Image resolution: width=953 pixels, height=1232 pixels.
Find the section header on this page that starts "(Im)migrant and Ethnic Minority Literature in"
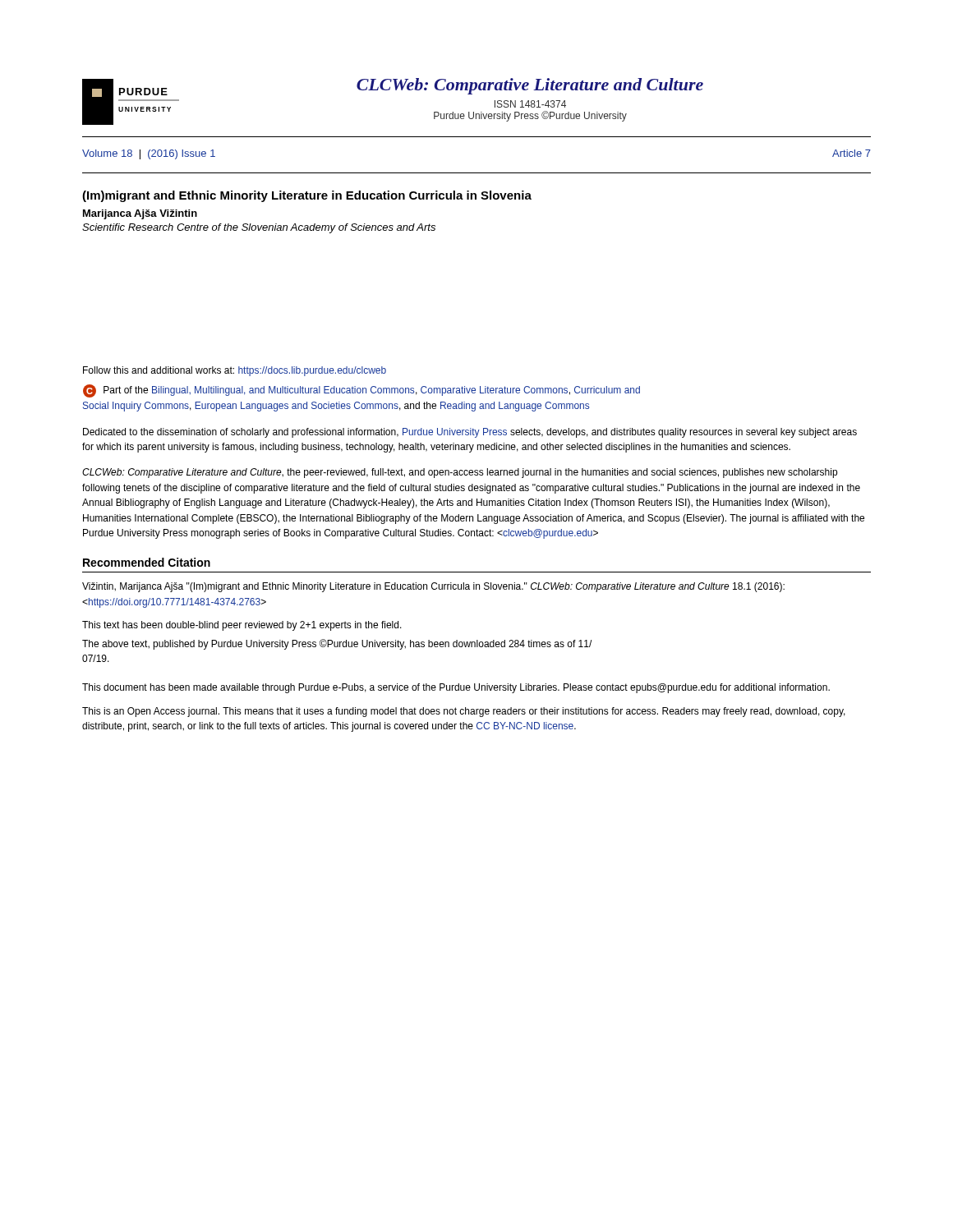(307, 195)
